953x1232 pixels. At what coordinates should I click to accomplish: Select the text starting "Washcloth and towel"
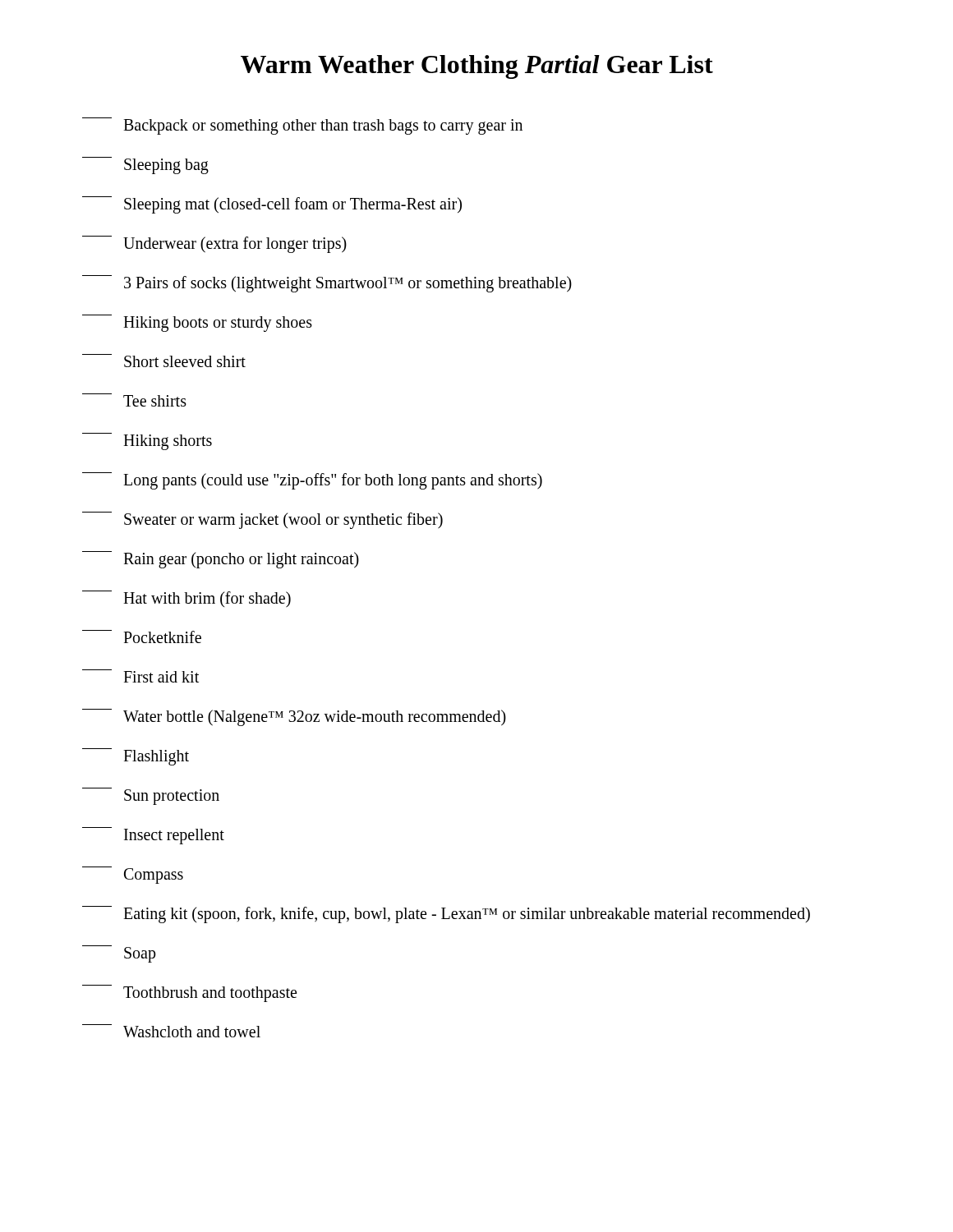point(171,1031)
